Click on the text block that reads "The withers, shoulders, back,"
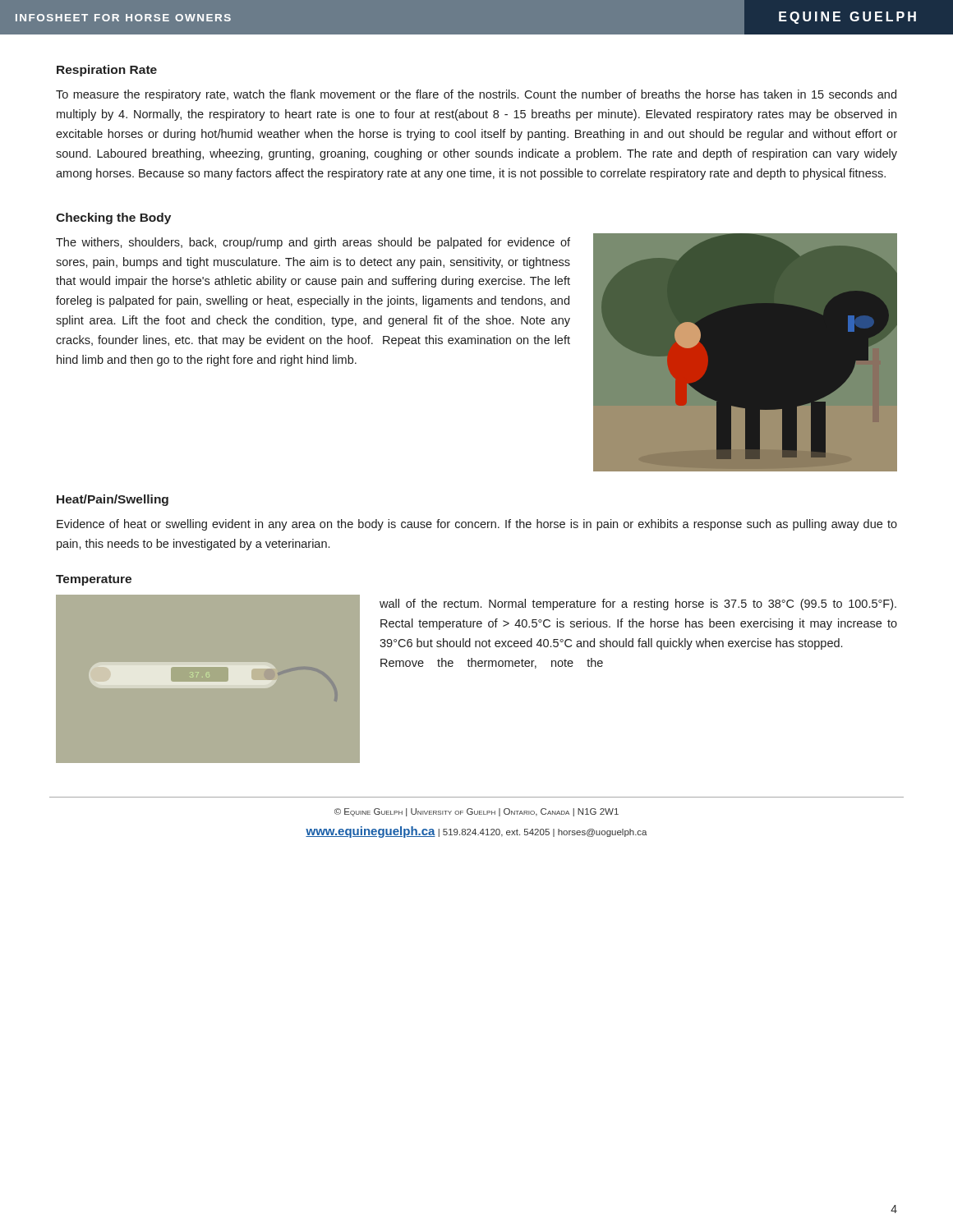The height and width of the screenshot is (1232, 953). [313, 301]
